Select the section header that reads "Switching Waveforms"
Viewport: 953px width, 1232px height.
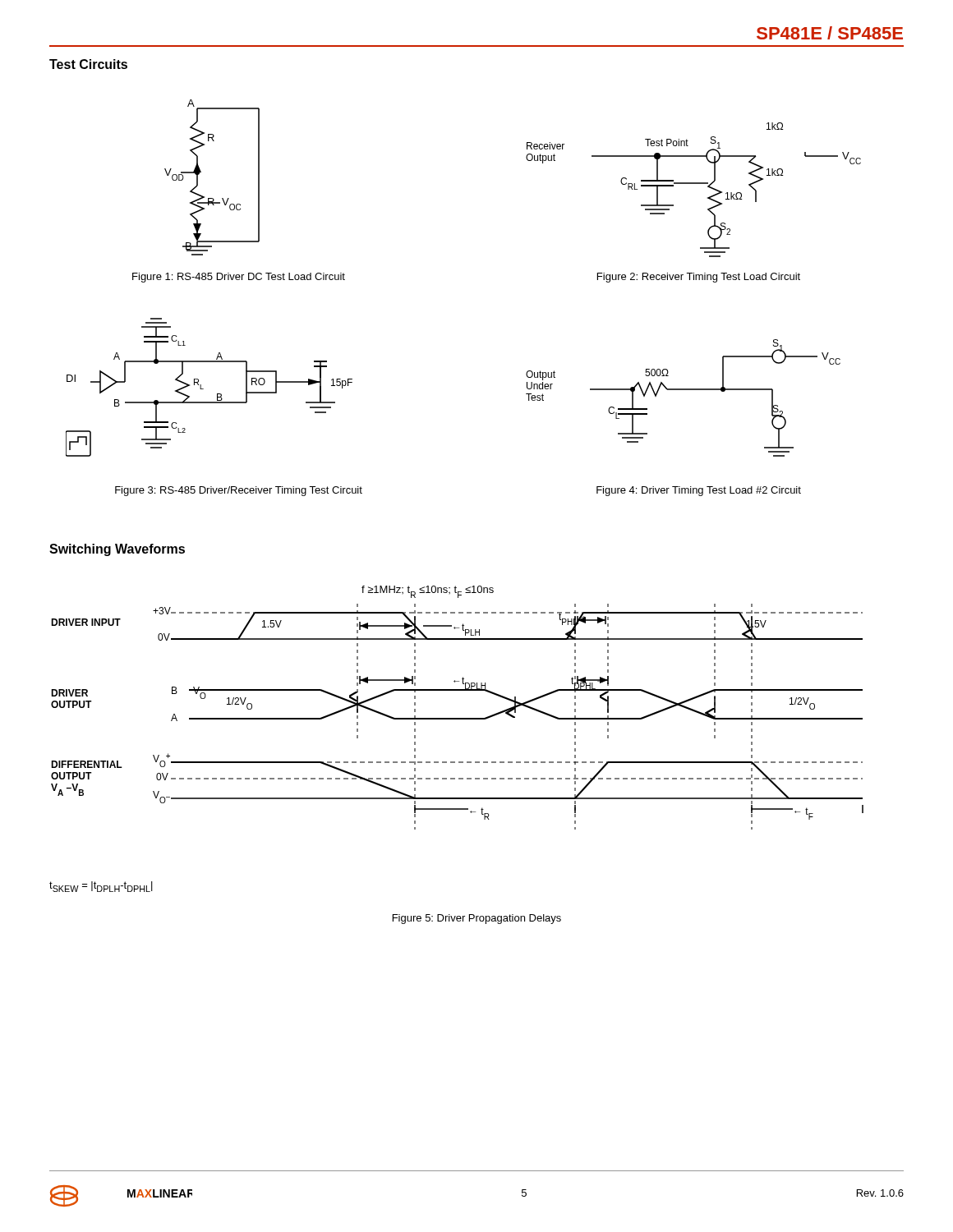click(117, 549)
